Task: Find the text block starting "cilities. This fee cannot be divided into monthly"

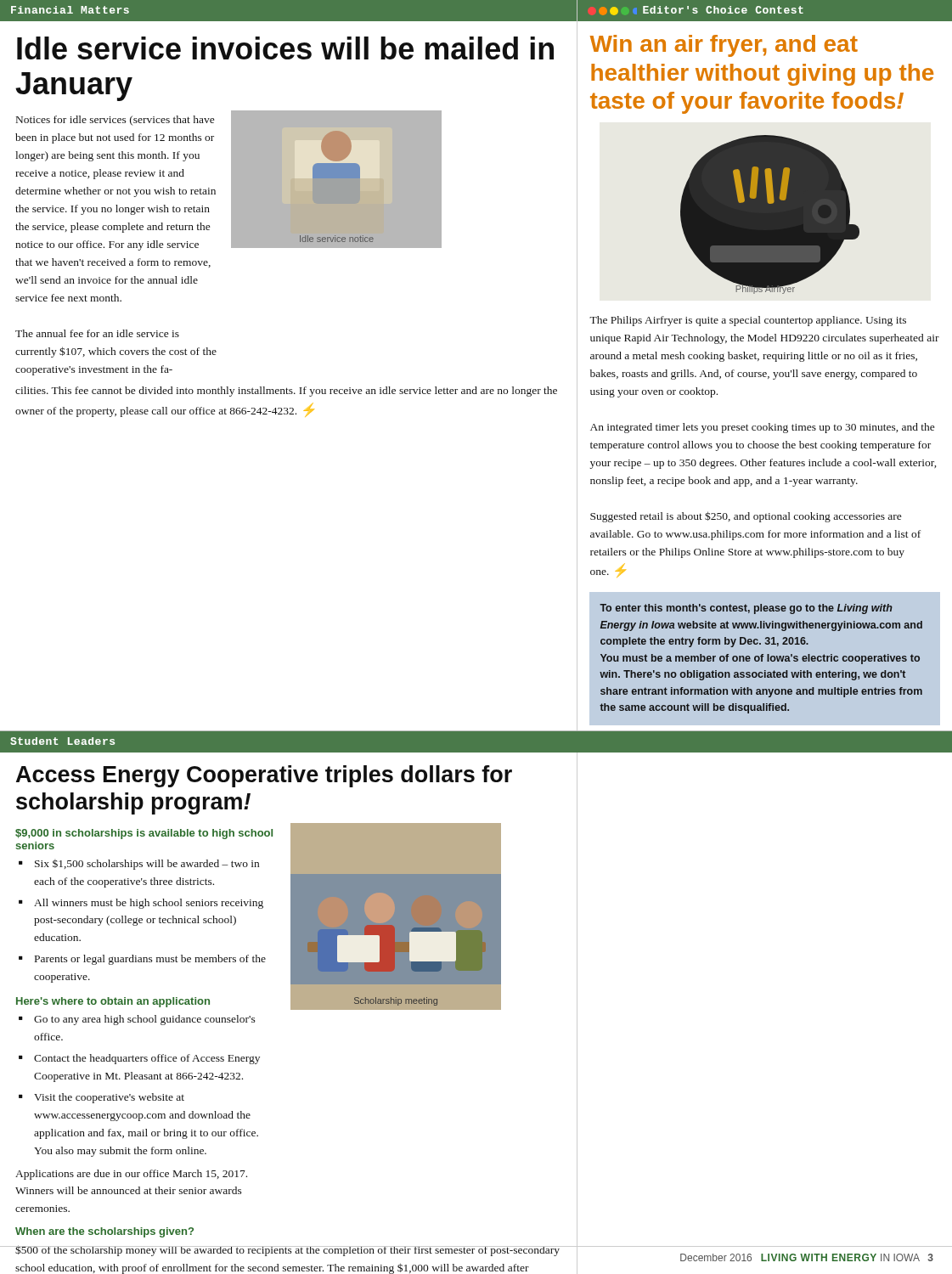Action: 286,400
